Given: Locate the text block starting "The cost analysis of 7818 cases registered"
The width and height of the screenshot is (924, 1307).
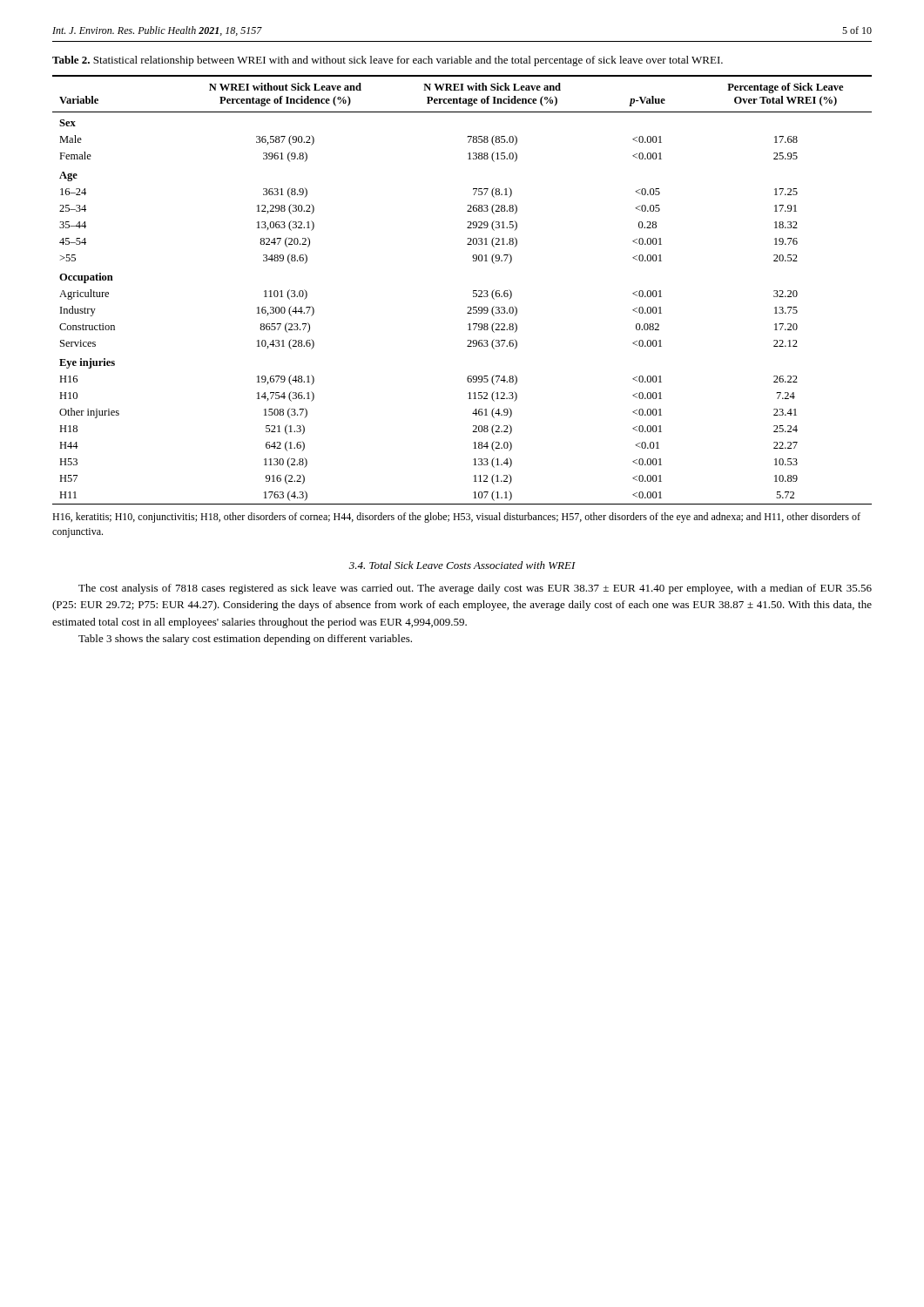Looking at the screenshot, I should click(462, 604).
